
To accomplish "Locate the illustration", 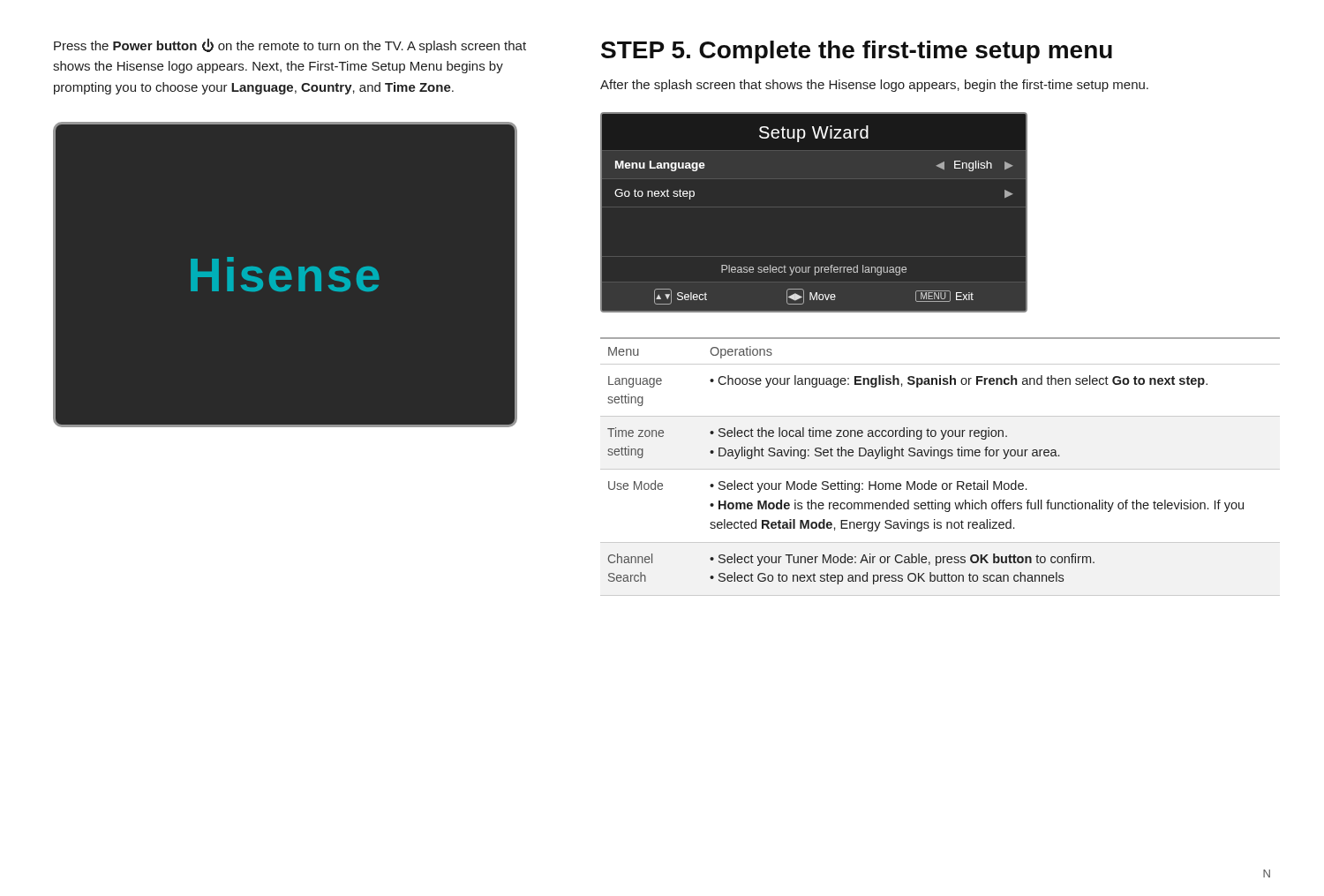I will click(x=285, y=274).
